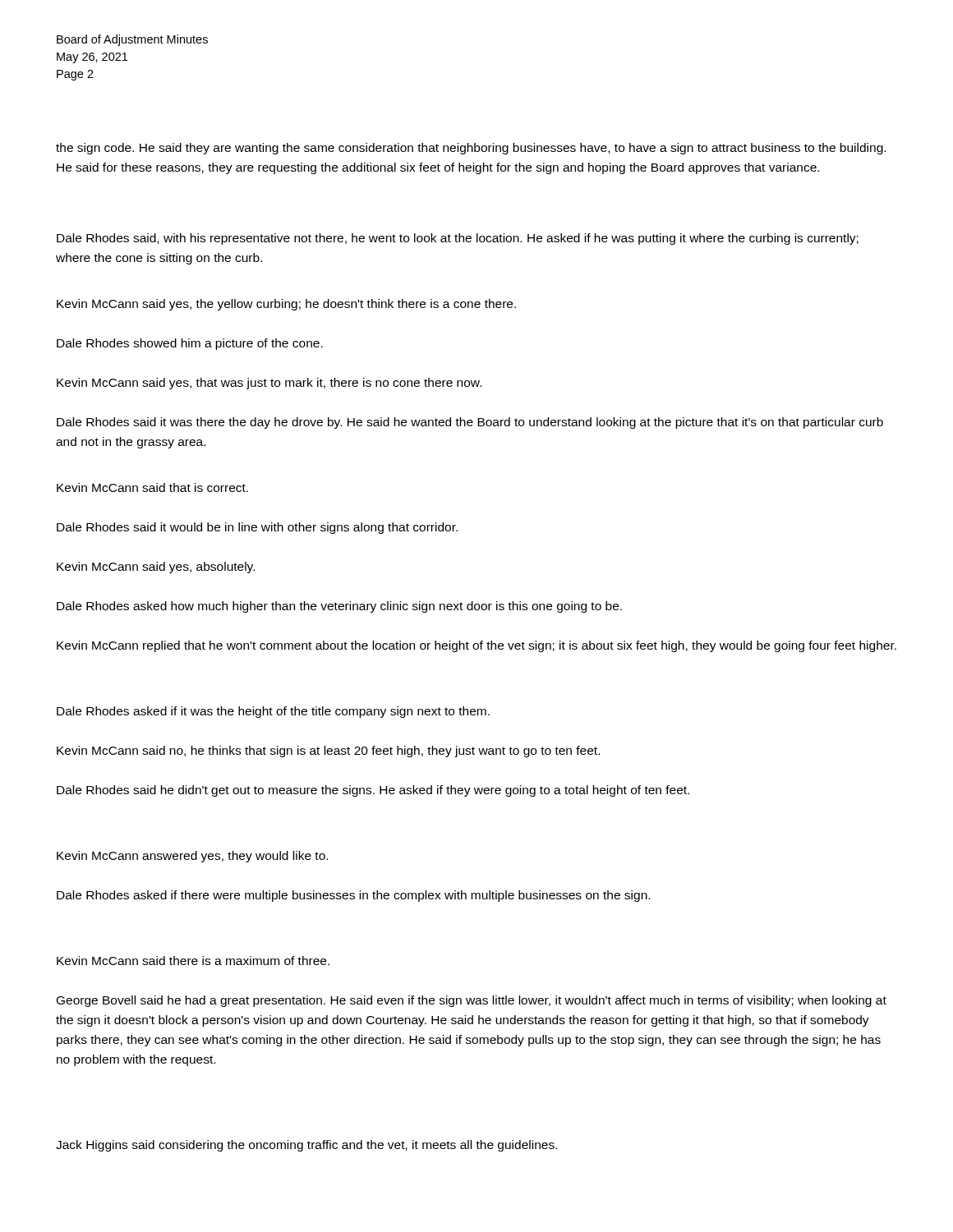Locate the passage starting "Kevin McCann replied that he won't comment"
This screenshot has height=1232, width=953.
coord(476,645)
